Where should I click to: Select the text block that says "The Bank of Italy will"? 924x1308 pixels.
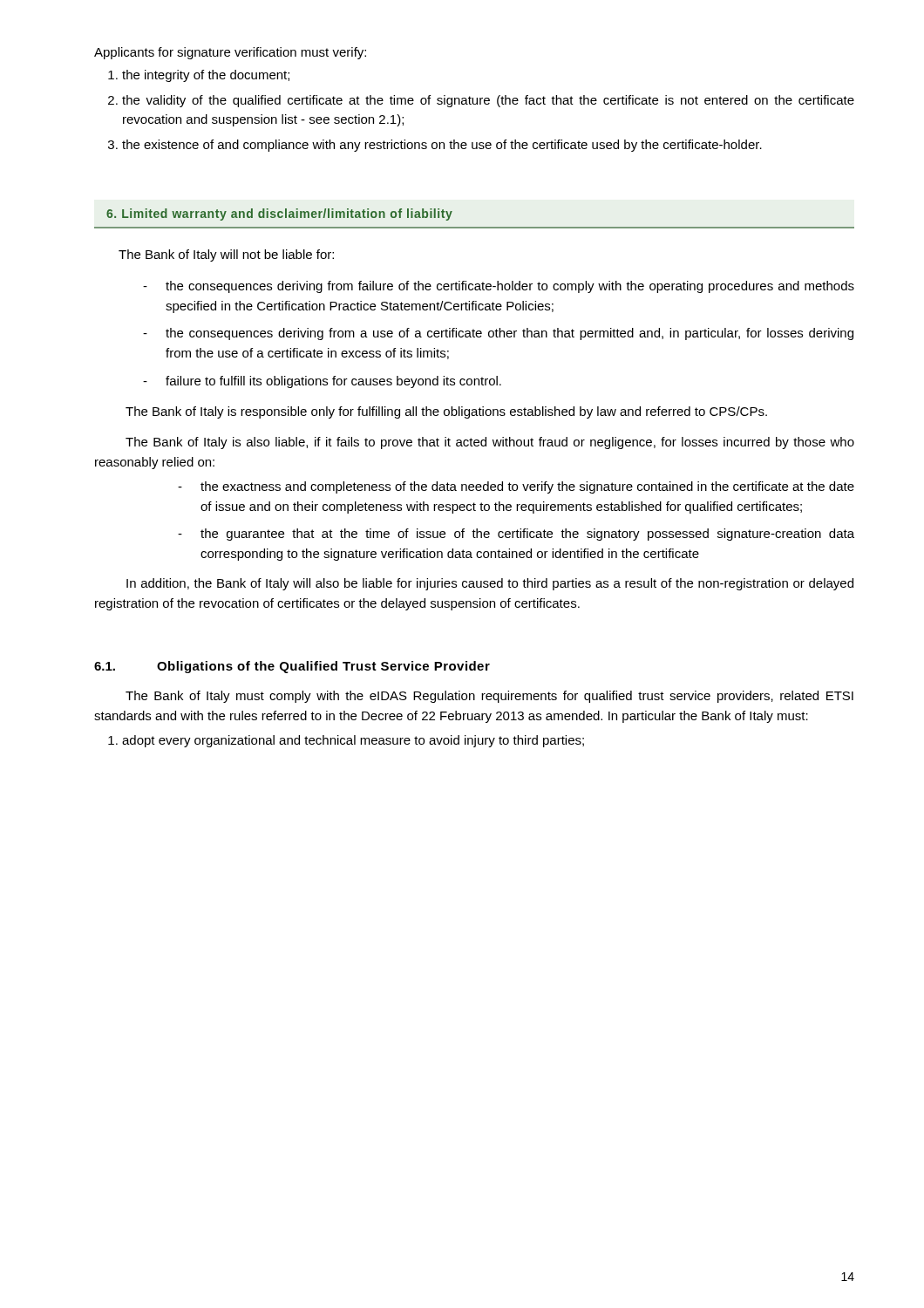coord(227,254)
